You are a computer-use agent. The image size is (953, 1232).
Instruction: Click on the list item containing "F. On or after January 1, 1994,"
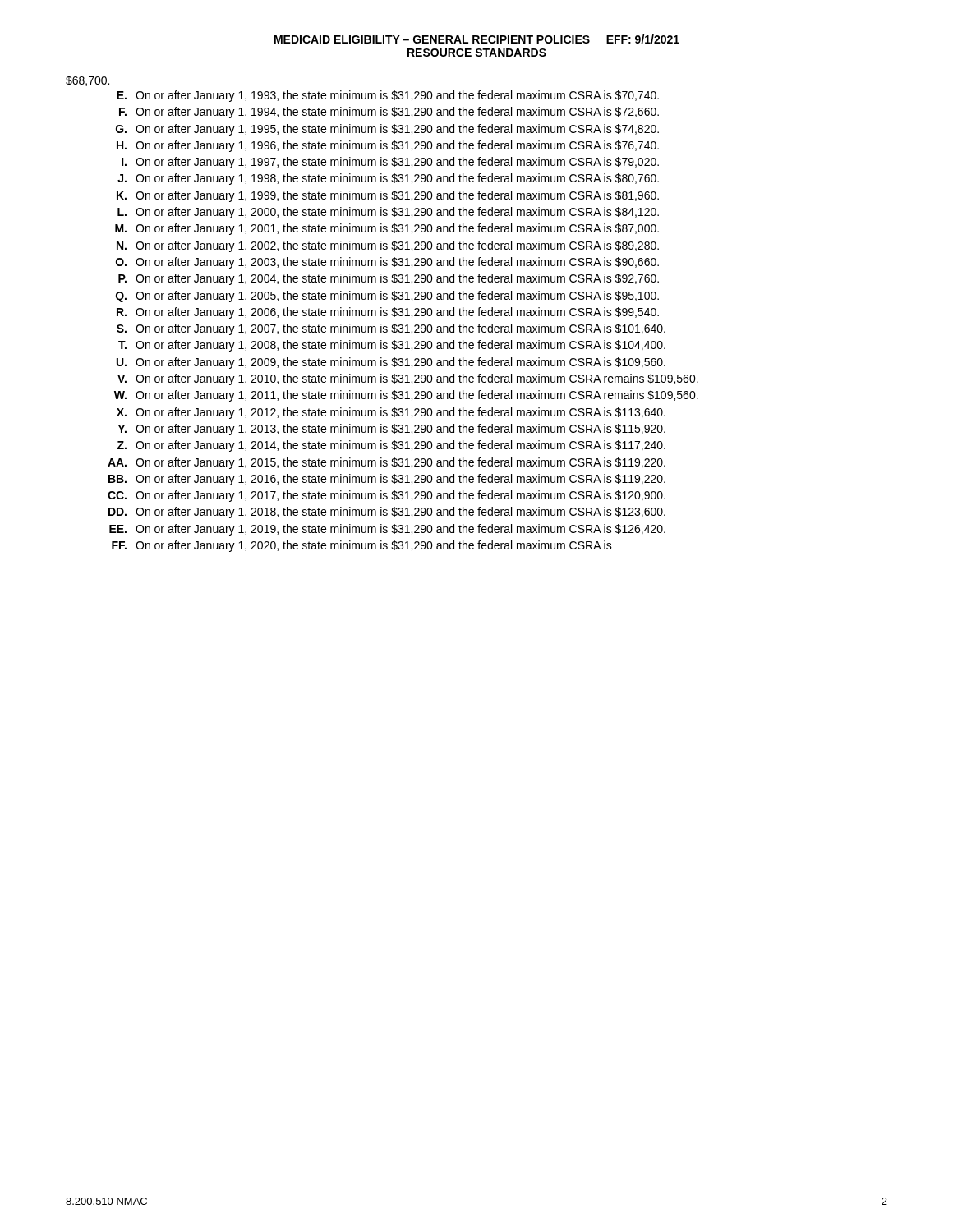(x=476, y=112)
